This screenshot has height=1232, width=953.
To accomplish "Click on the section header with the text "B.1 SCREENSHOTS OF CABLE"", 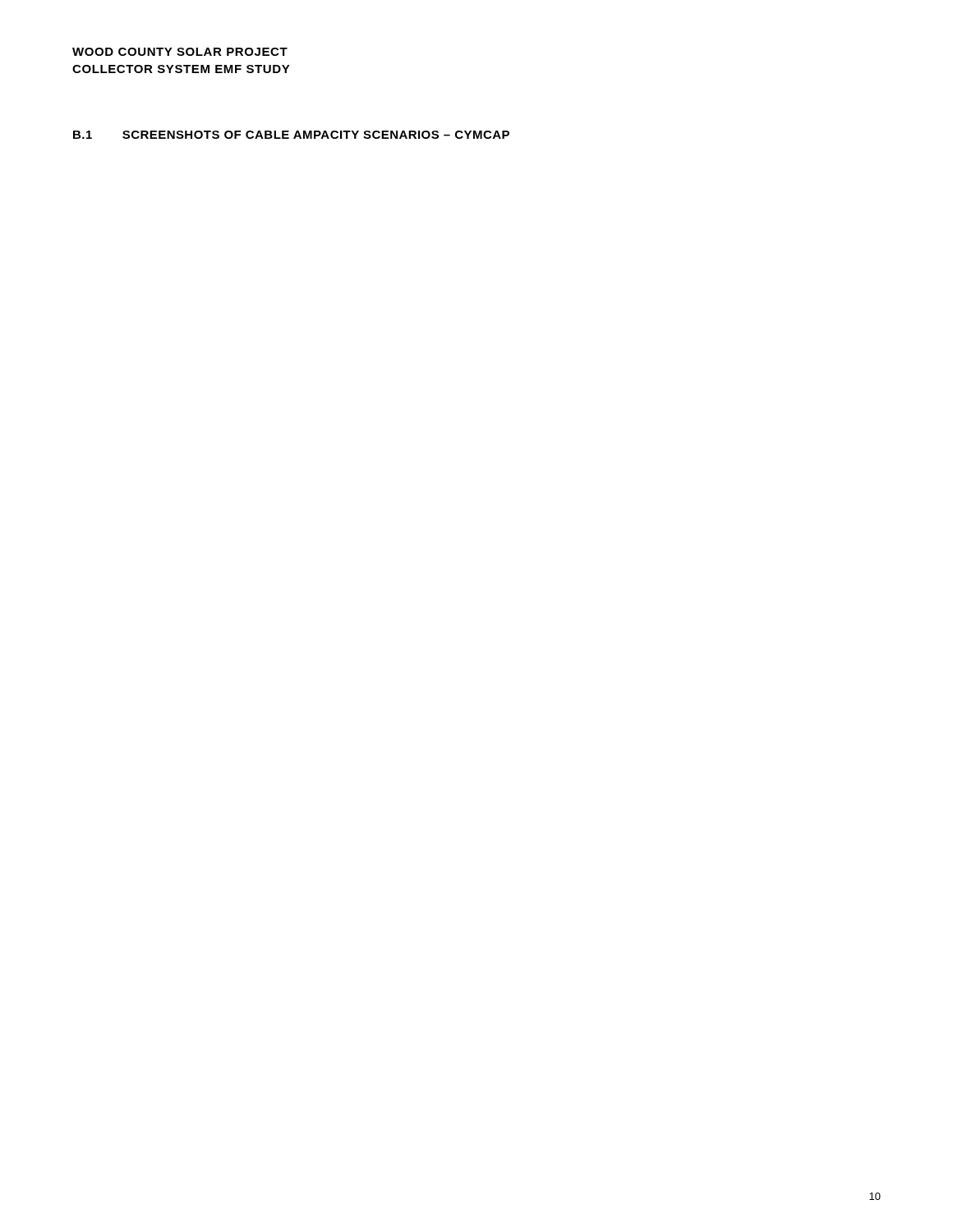I will (x=291, y=134).
